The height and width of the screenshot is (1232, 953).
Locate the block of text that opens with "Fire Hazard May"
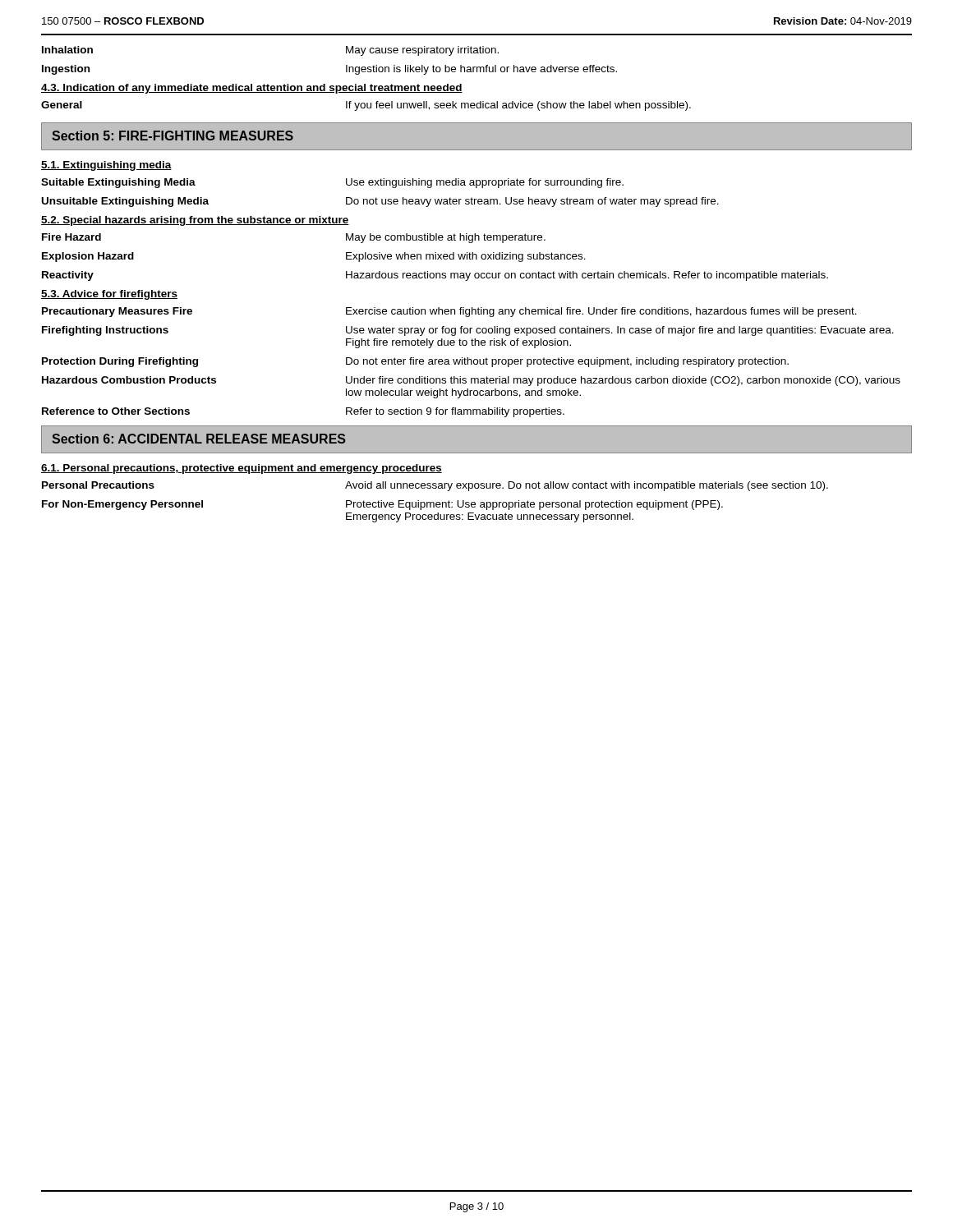476,237
